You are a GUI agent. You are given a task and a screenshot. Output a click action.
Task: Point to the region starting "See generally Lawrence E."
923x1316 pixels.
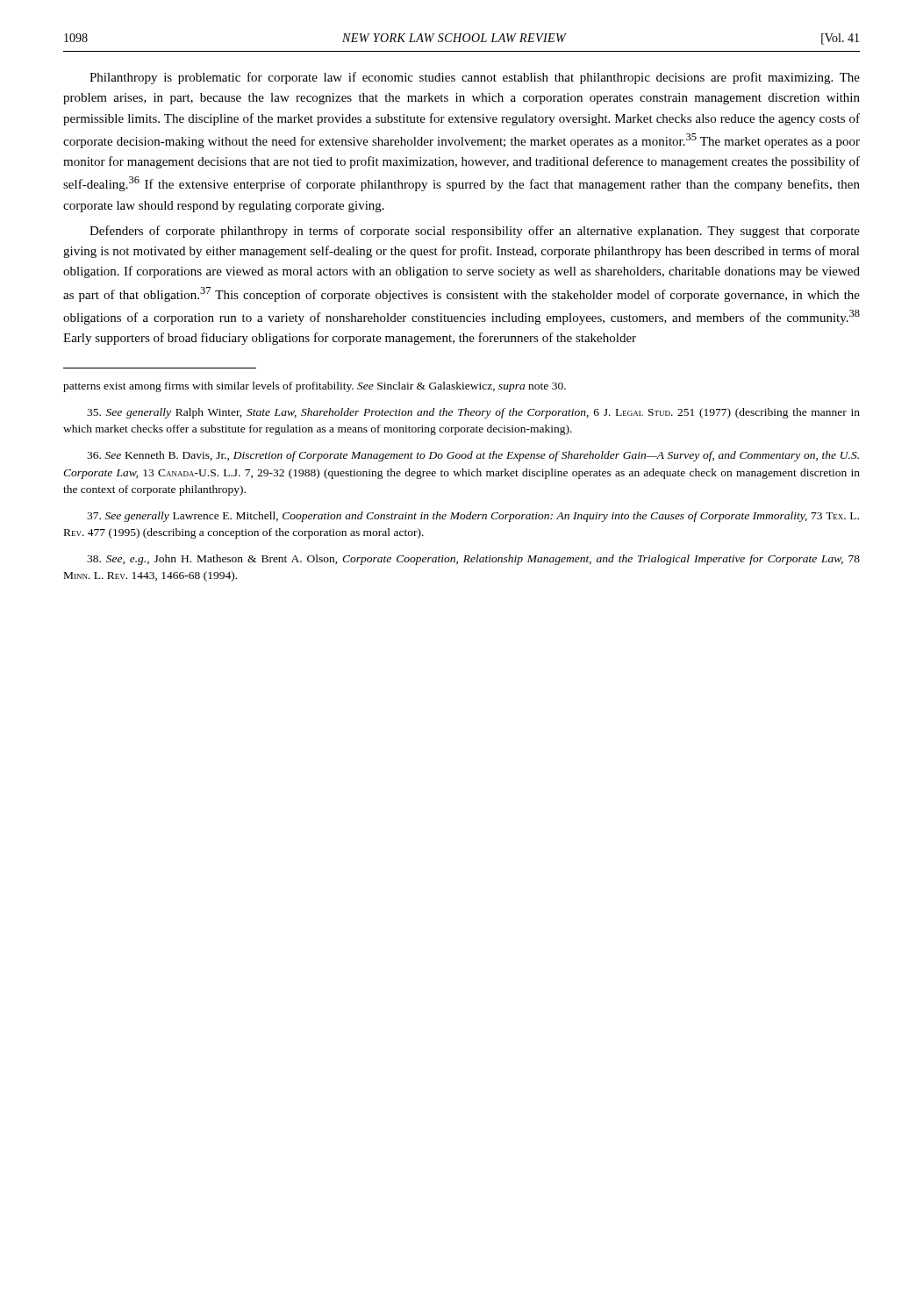462,524
